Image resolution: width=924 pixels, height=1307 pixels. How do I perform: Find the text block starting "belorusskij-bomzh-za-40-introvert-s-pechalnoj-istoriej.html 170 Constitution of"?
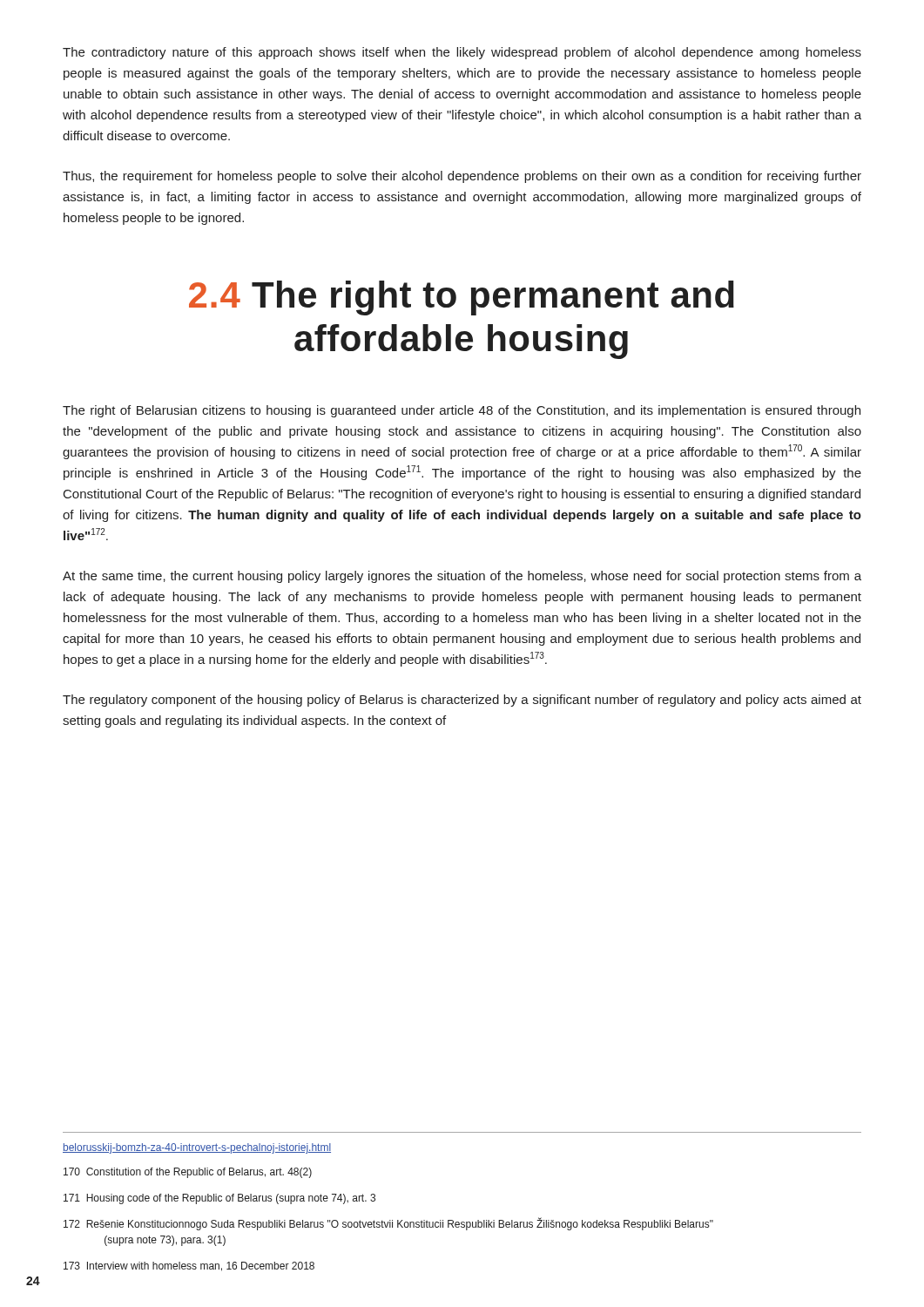coord(197,1148)
